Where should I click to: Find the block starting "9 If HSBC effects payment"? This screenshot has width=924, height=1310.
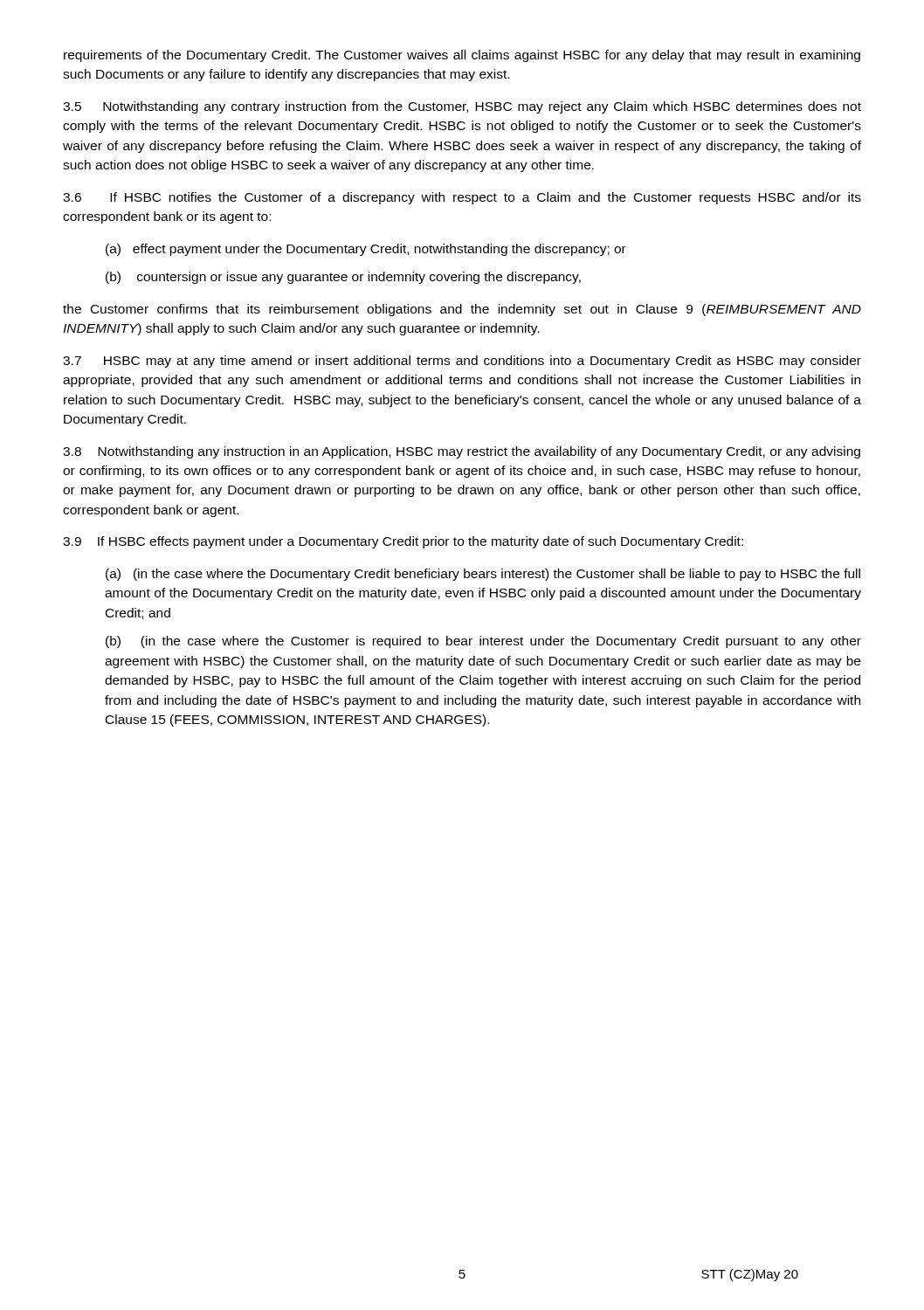[404, 541]
